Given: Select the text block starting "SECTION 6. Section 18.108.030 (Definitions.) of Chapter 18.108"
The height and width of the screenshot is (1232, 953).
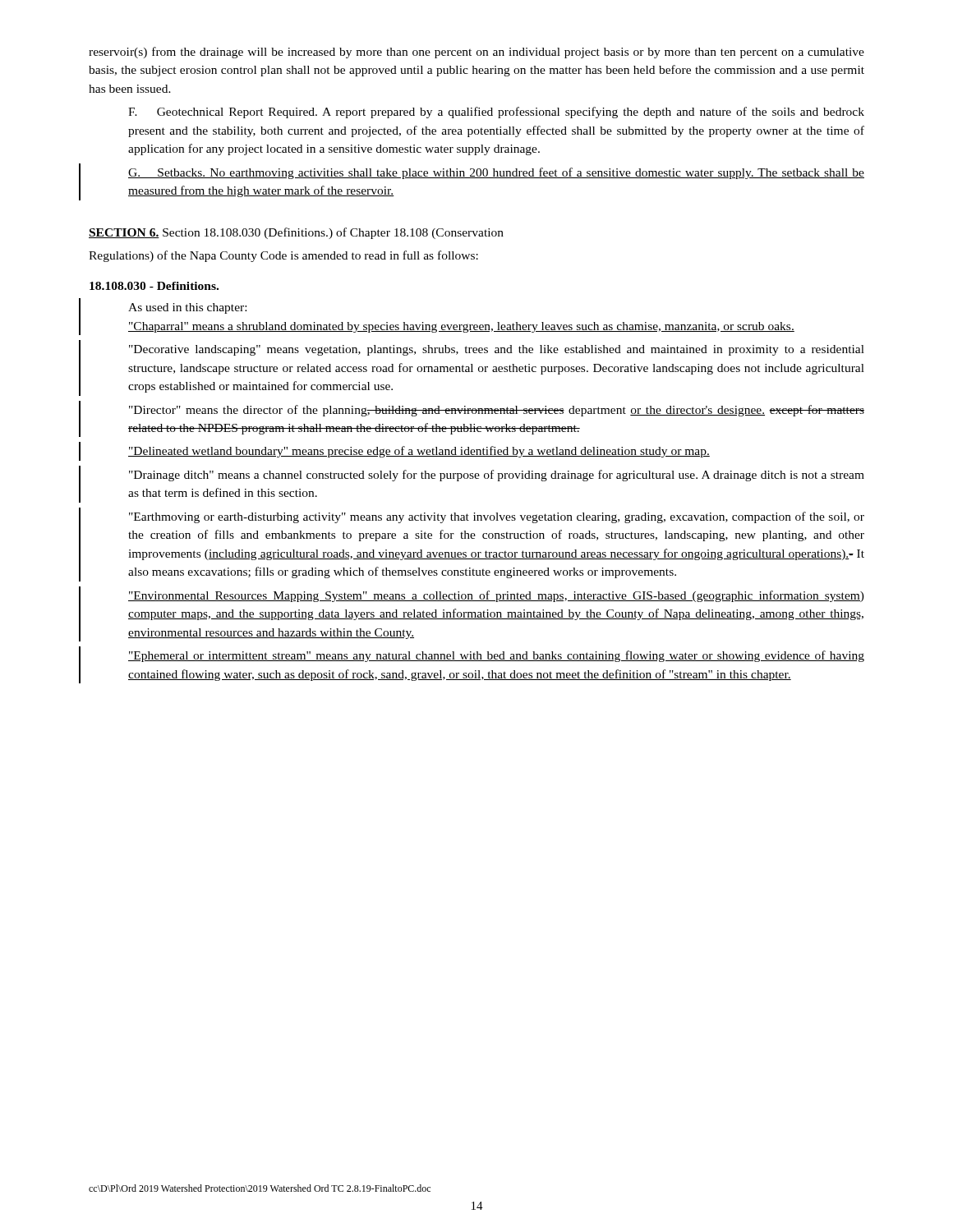Looking at the screenshot, I should point(476,232).
